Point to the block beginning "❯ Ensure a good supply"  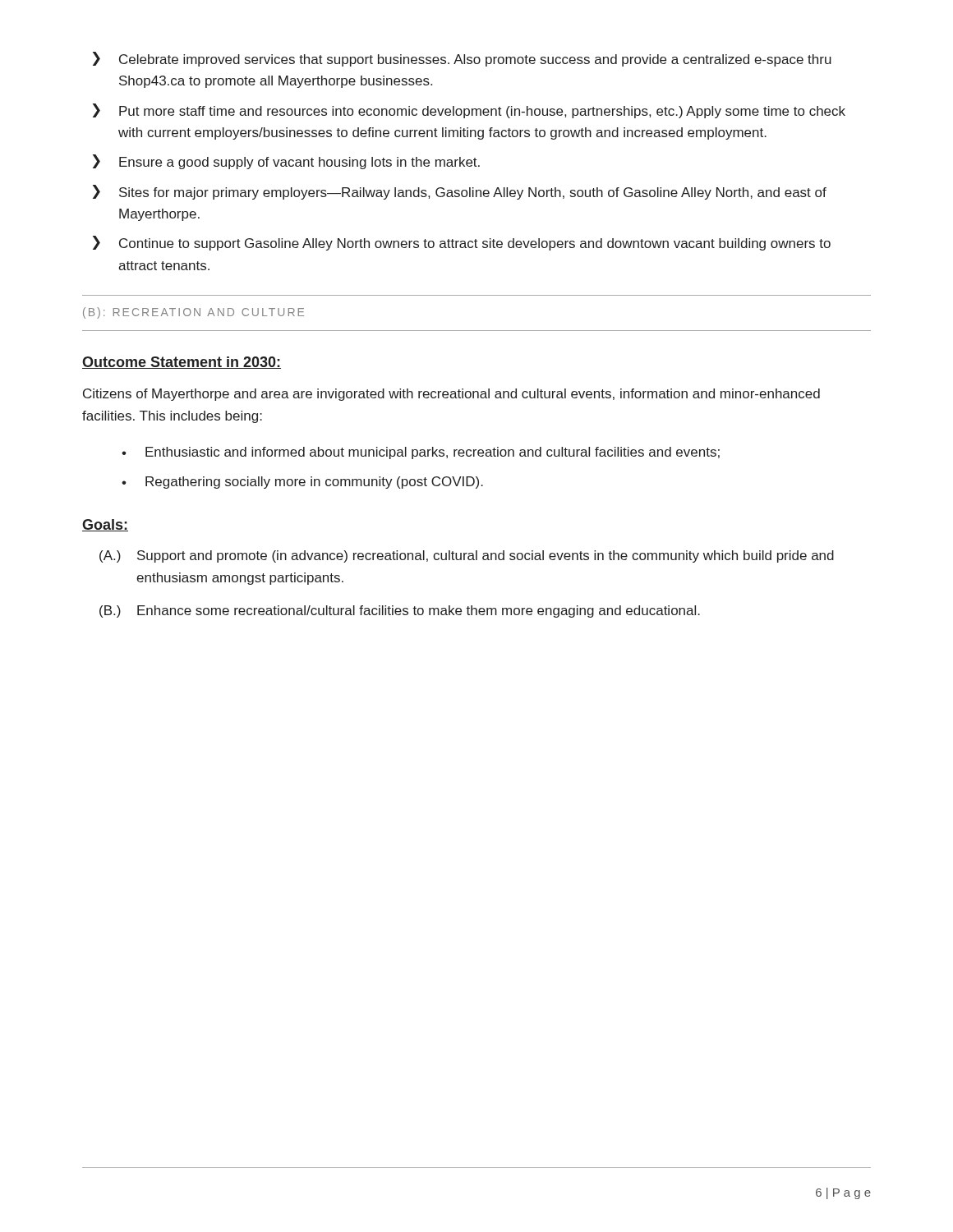(x=481, y=163)
